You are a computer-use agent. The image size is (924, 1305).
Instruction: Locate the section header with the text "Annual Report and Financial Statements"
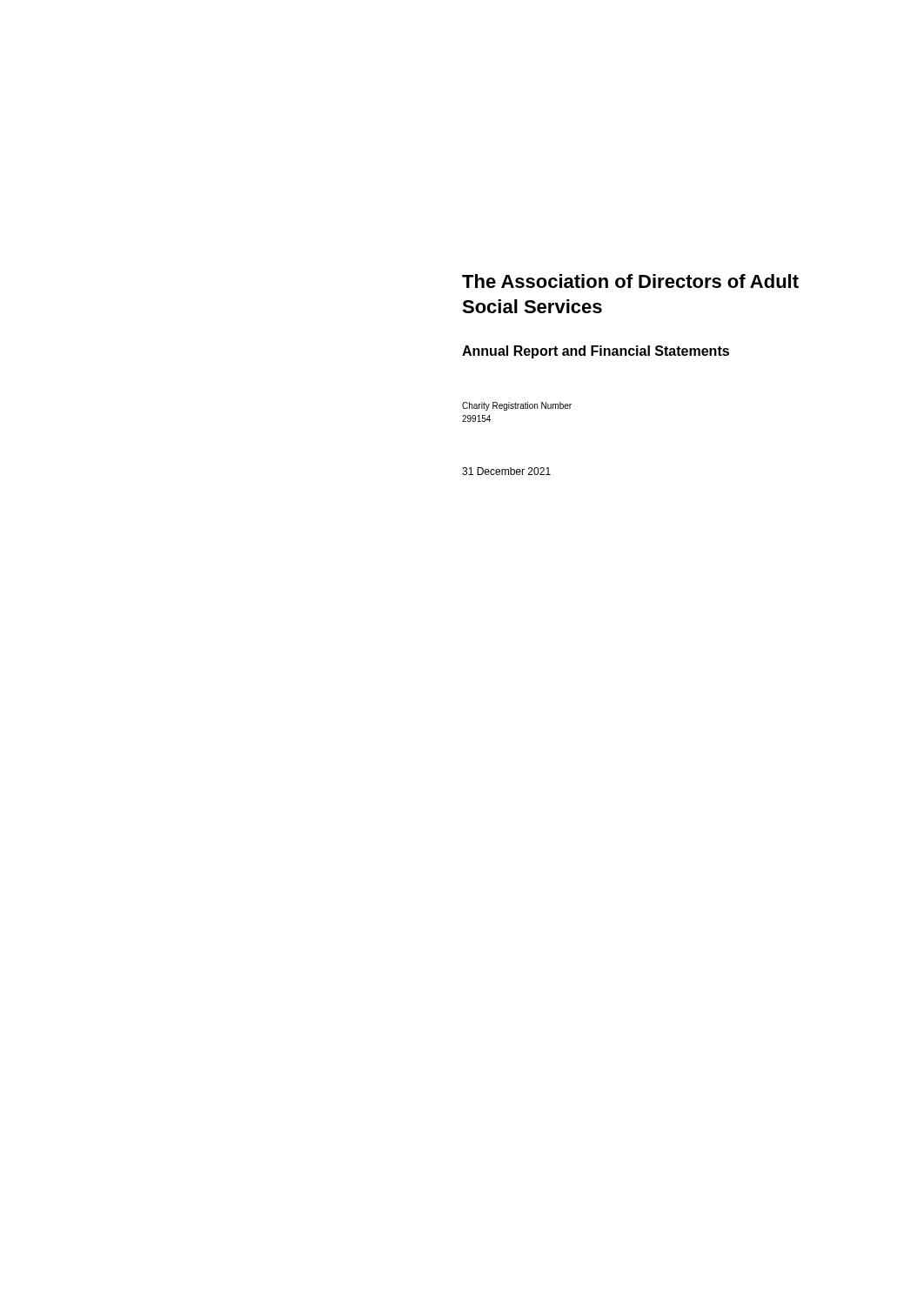[596, 351]
